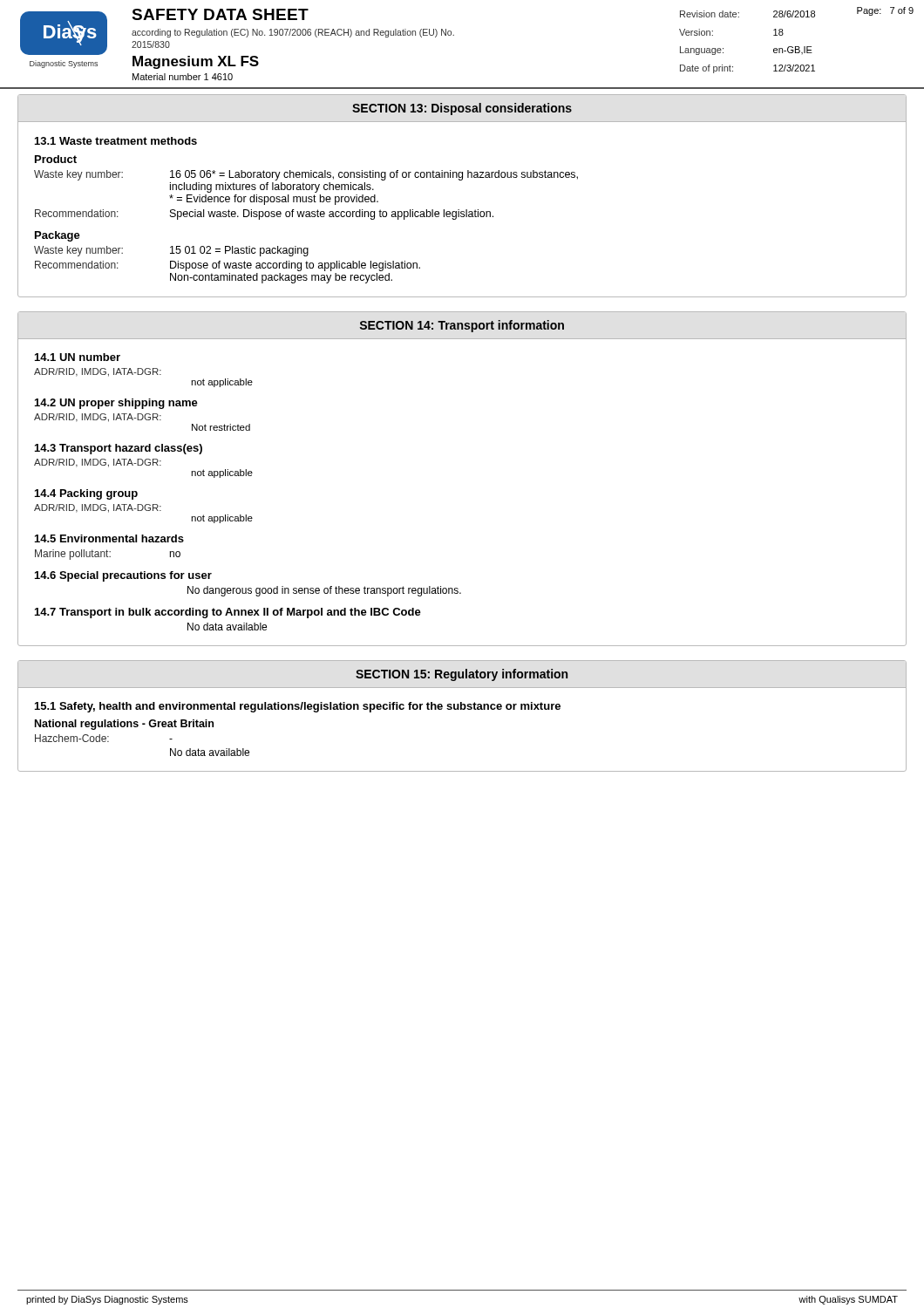The image size is (924, 1308).
Task: Select the region starting "SECTION 15: Regulatory information"
Action: click(x=462, y=674)
